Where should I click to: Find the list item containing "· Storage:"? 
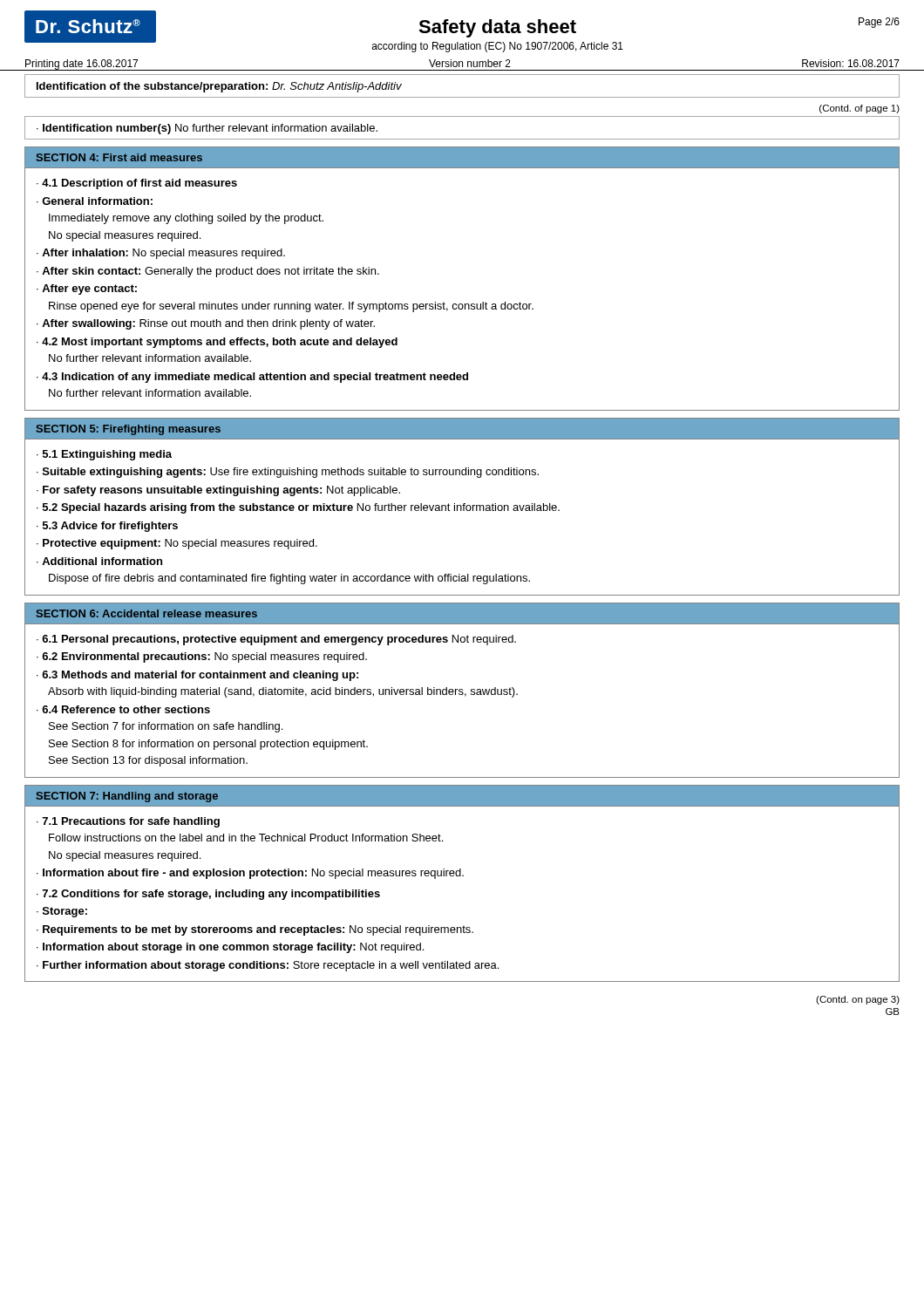[x=62, y=911]
